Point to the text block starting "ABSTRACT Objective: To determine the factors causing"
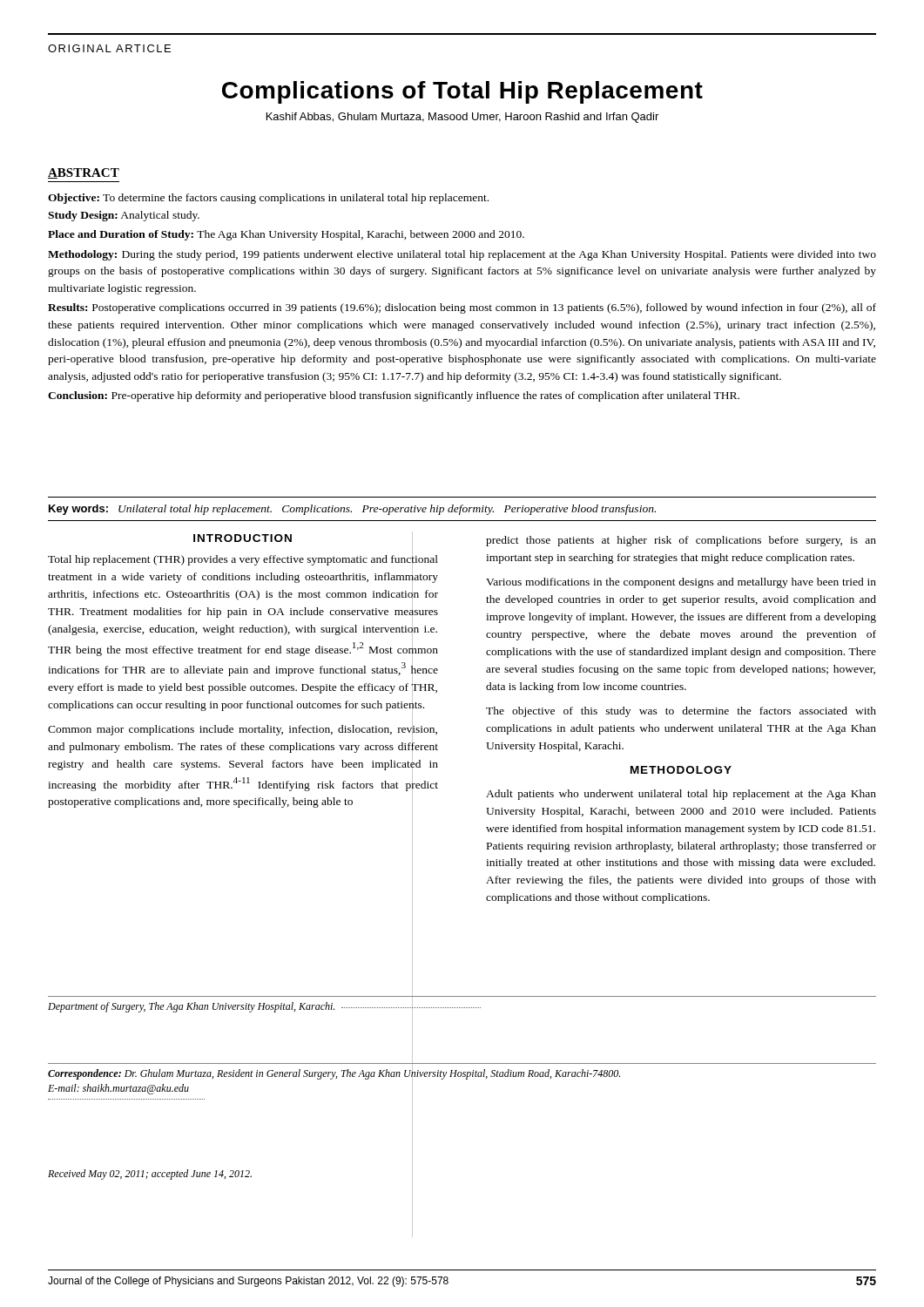Viewport: 924px width, 1307px height. [x=462, y=285]
